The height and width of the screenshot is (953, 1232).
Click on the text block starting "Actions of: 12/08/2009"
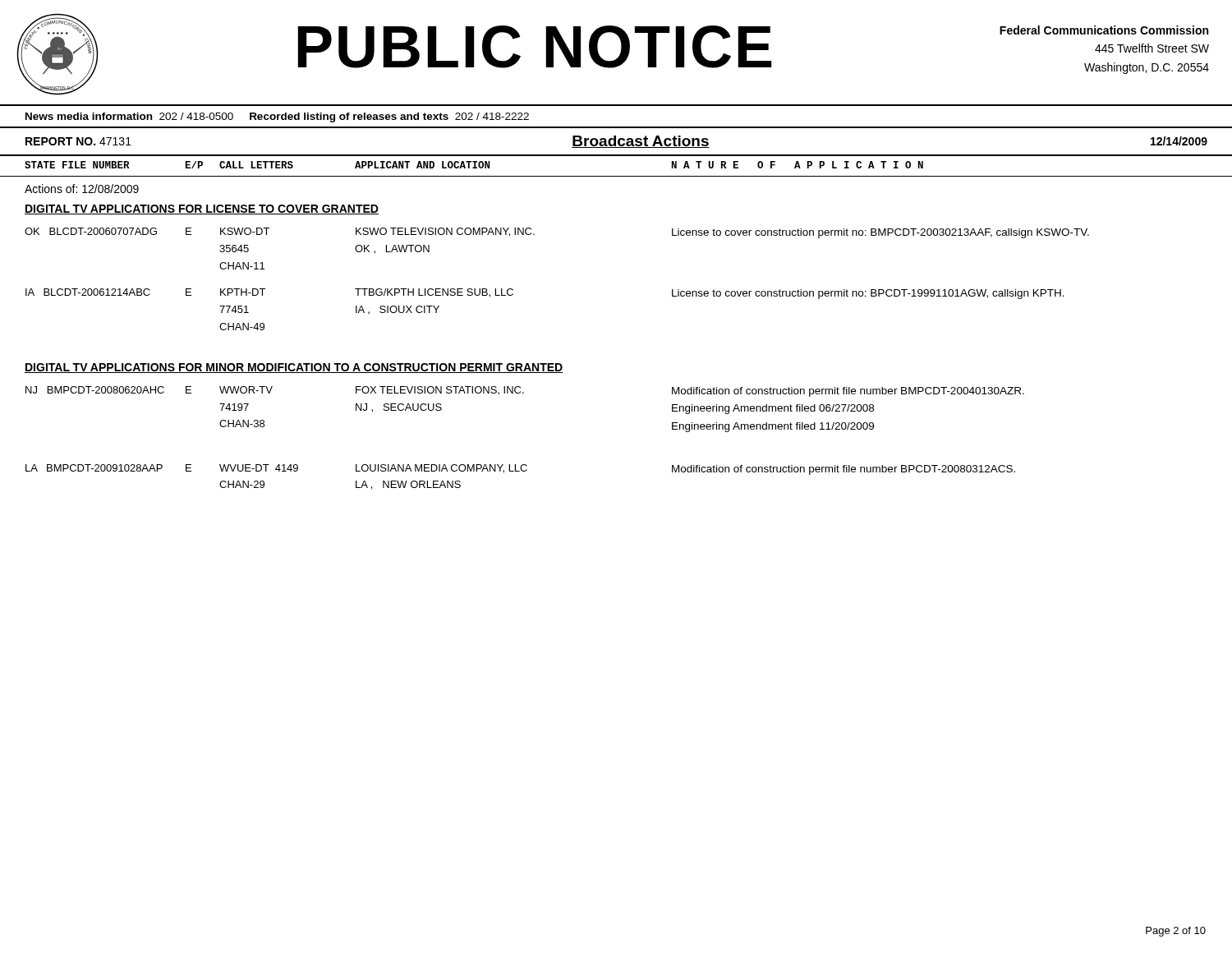coord(82,189)
